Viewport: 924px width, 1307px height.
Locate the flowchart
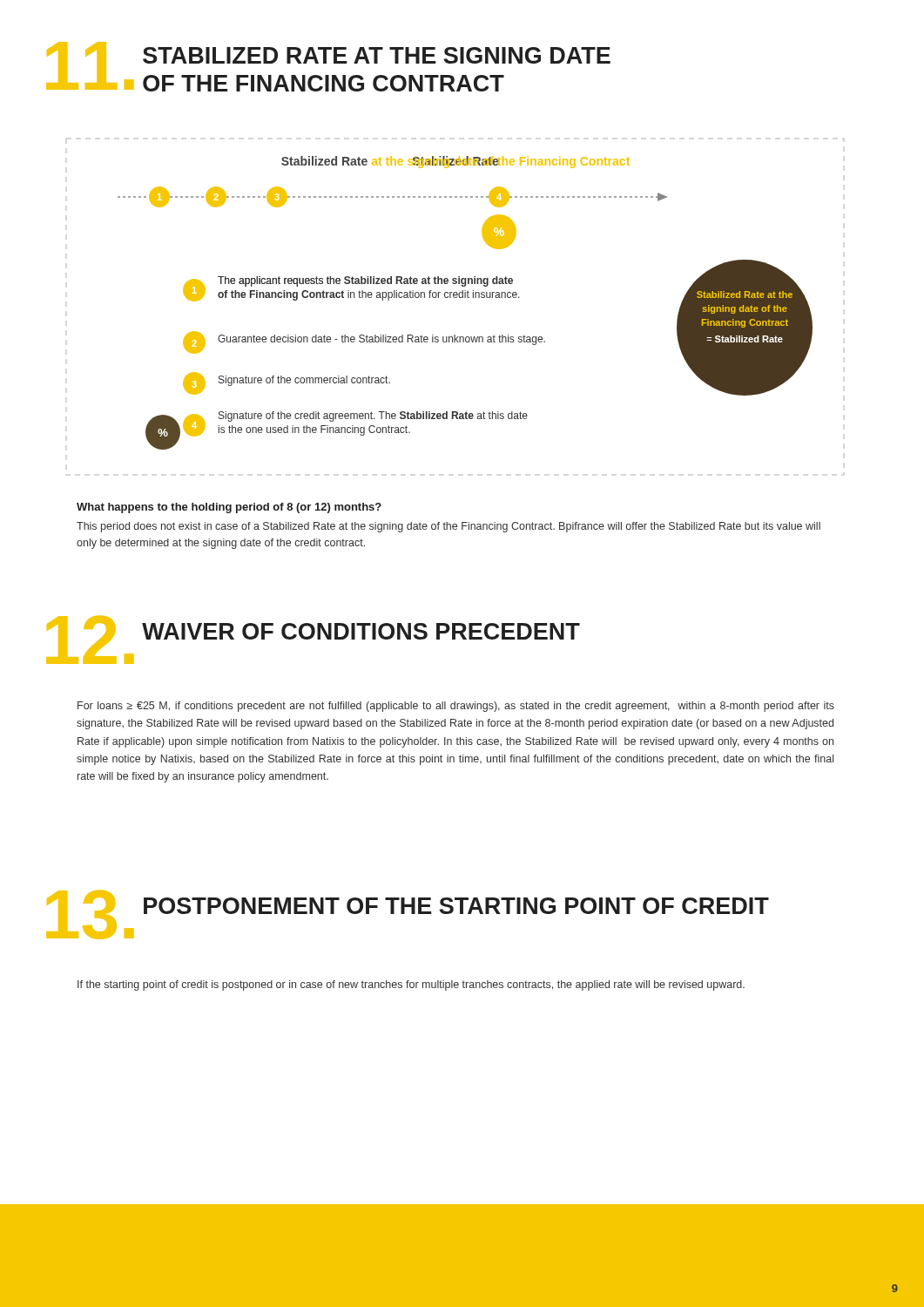click(455, 307)
